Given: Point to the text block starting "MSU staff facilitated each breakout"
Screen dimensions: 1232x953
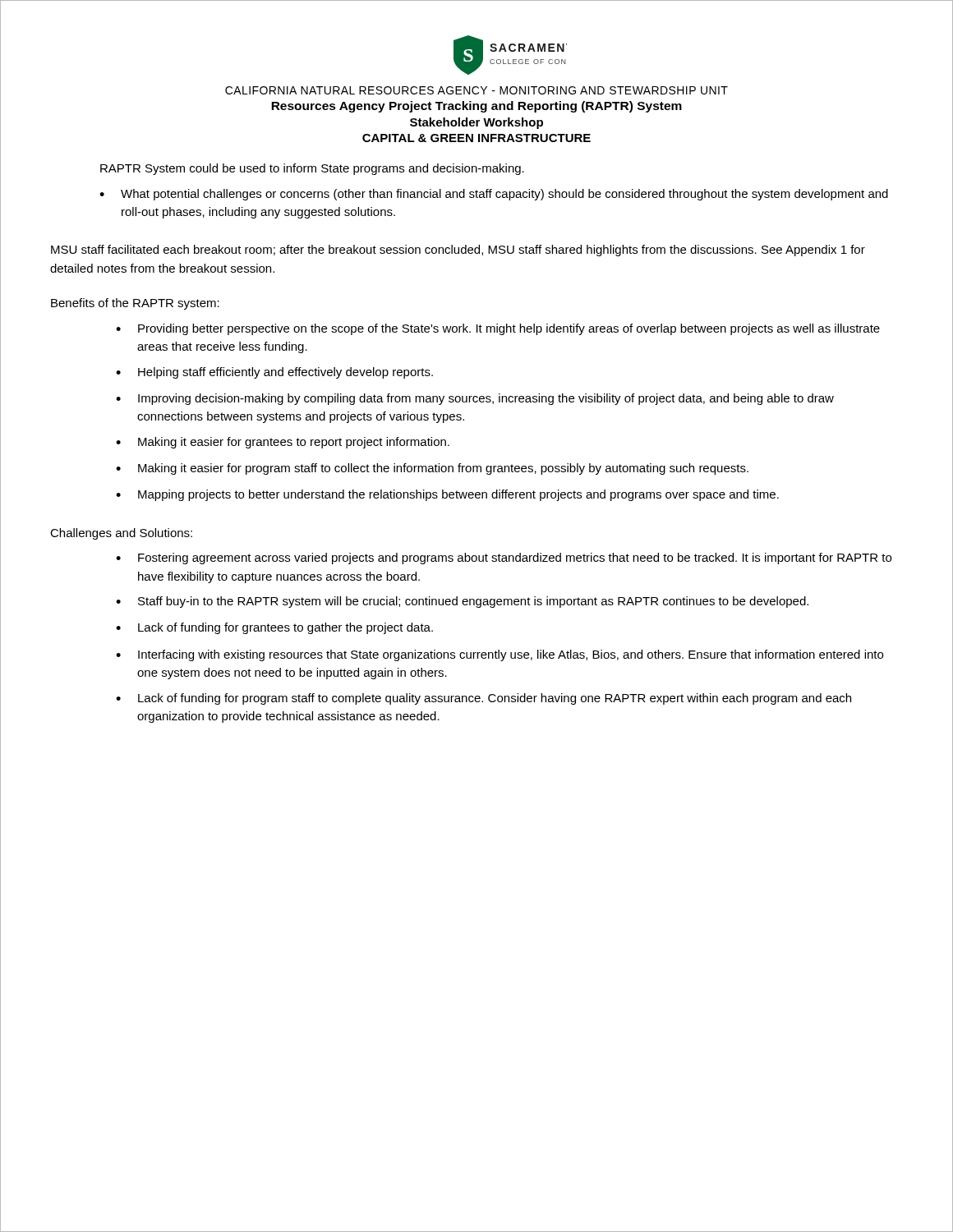Looking at the screenshot, I should click(x=457, y=258).
